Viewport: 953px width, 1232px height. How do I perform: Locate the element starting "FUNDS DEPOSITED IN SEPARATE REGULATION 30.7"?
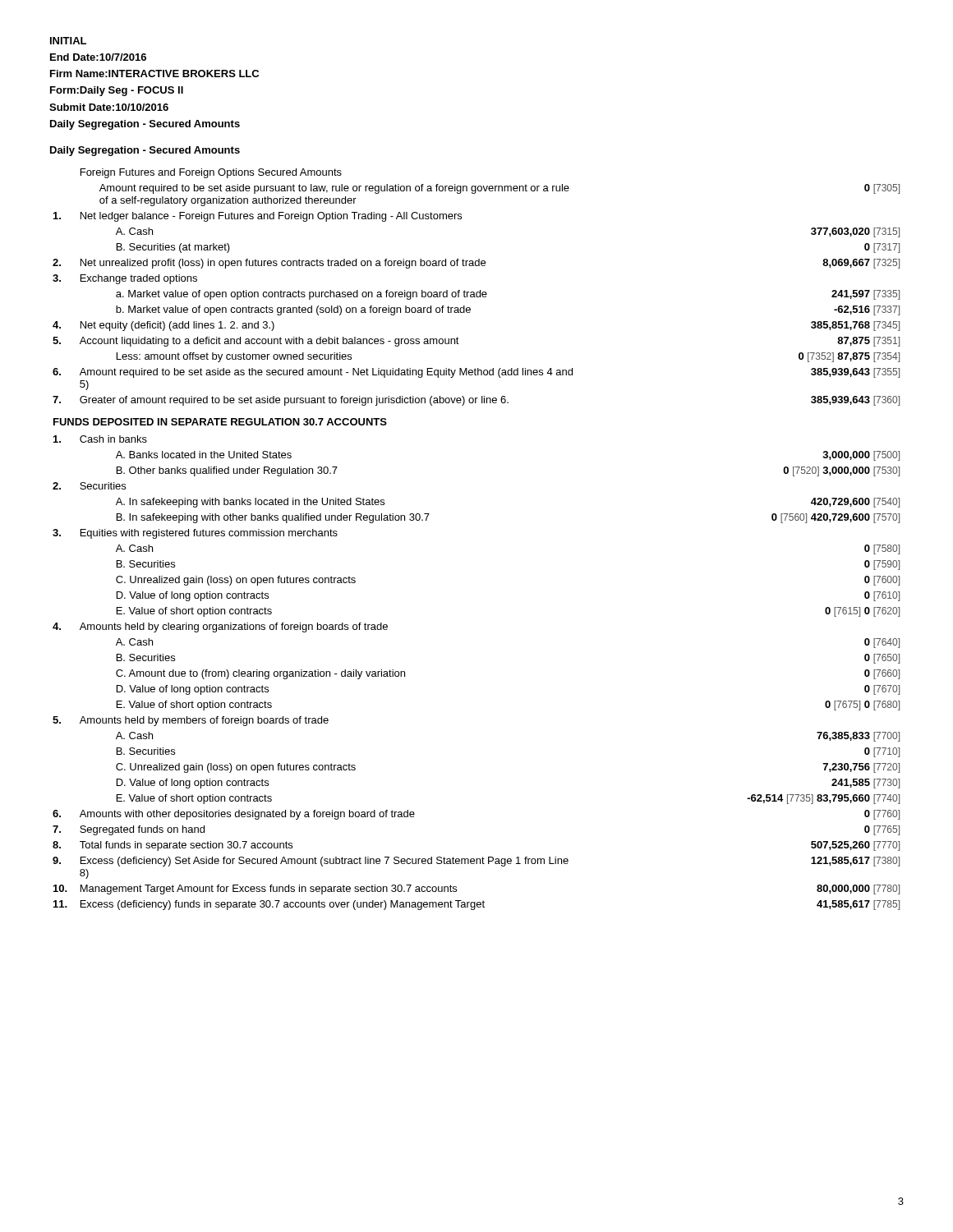coord(220,422)
